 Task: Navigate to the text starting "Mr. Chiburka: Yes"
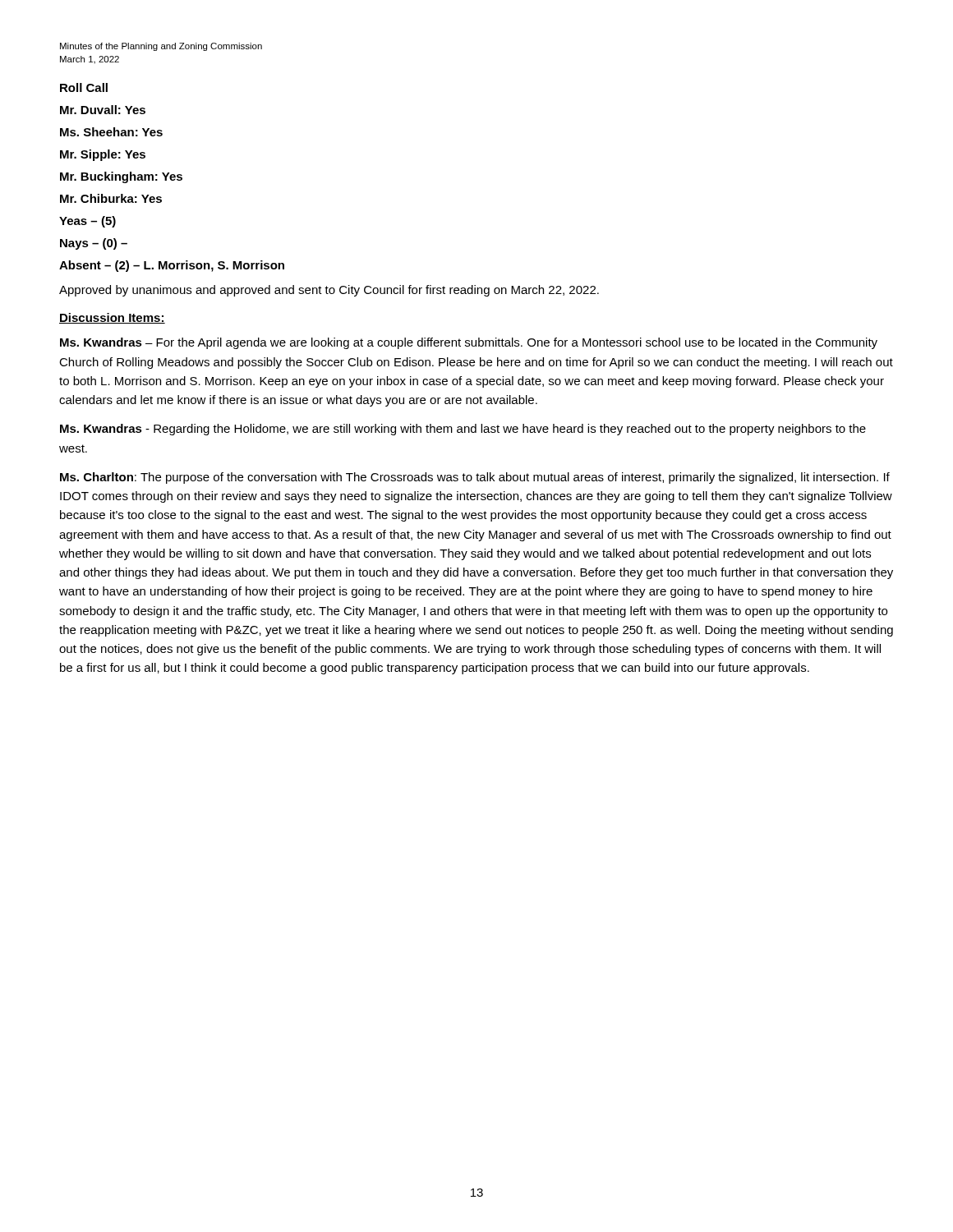(111, 199)
